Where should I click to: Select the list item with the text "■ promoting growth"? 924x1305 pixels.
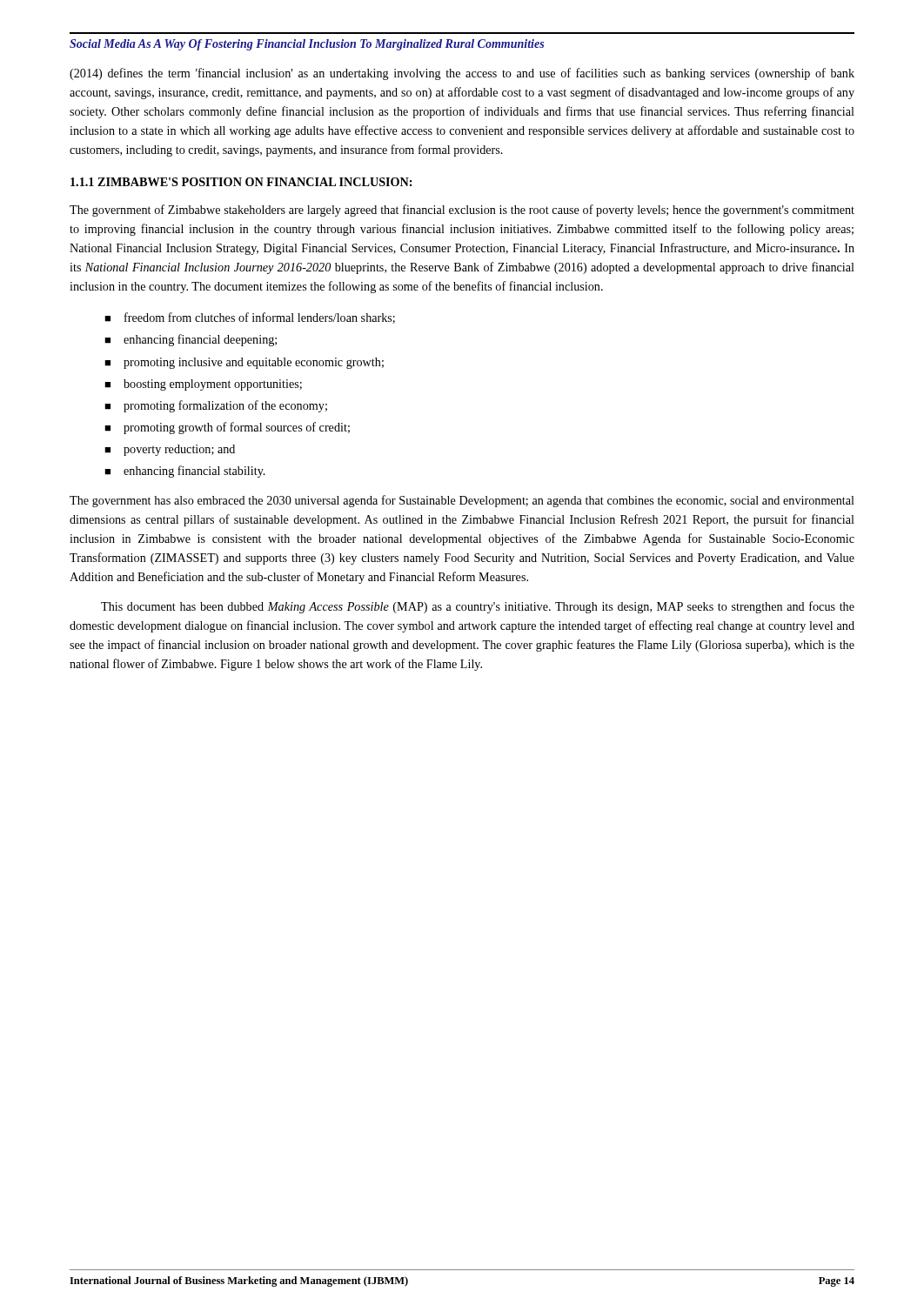click(x=227, y=428)
